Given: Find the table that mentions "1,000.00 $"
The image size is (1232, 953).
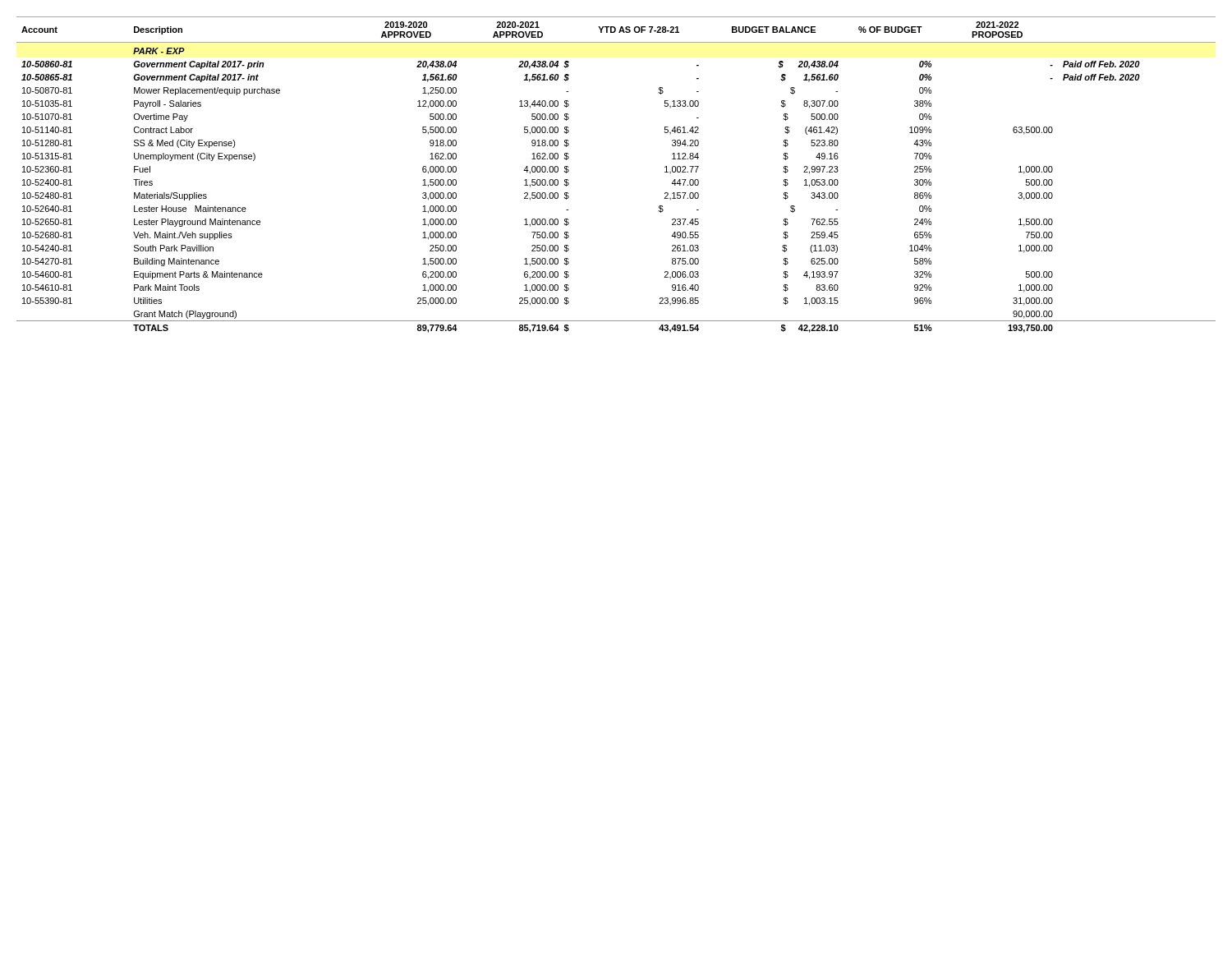Looking at the screenshot, I should pyautogui.click(x=616, y=175).
